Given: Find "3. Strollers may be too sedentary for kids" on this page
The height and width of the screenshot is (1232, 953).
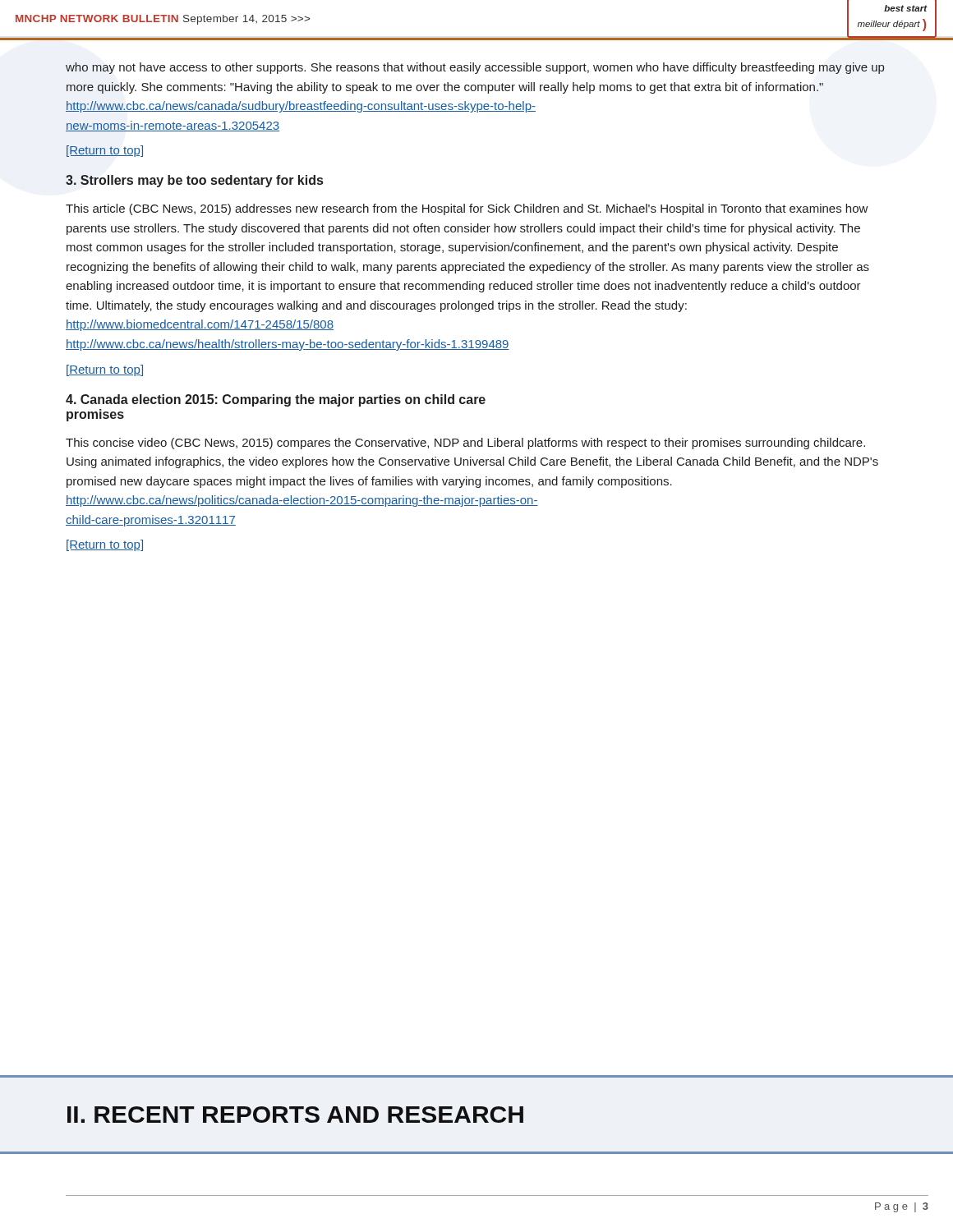Looking at the screenshot, I should (x=195, y=180).
